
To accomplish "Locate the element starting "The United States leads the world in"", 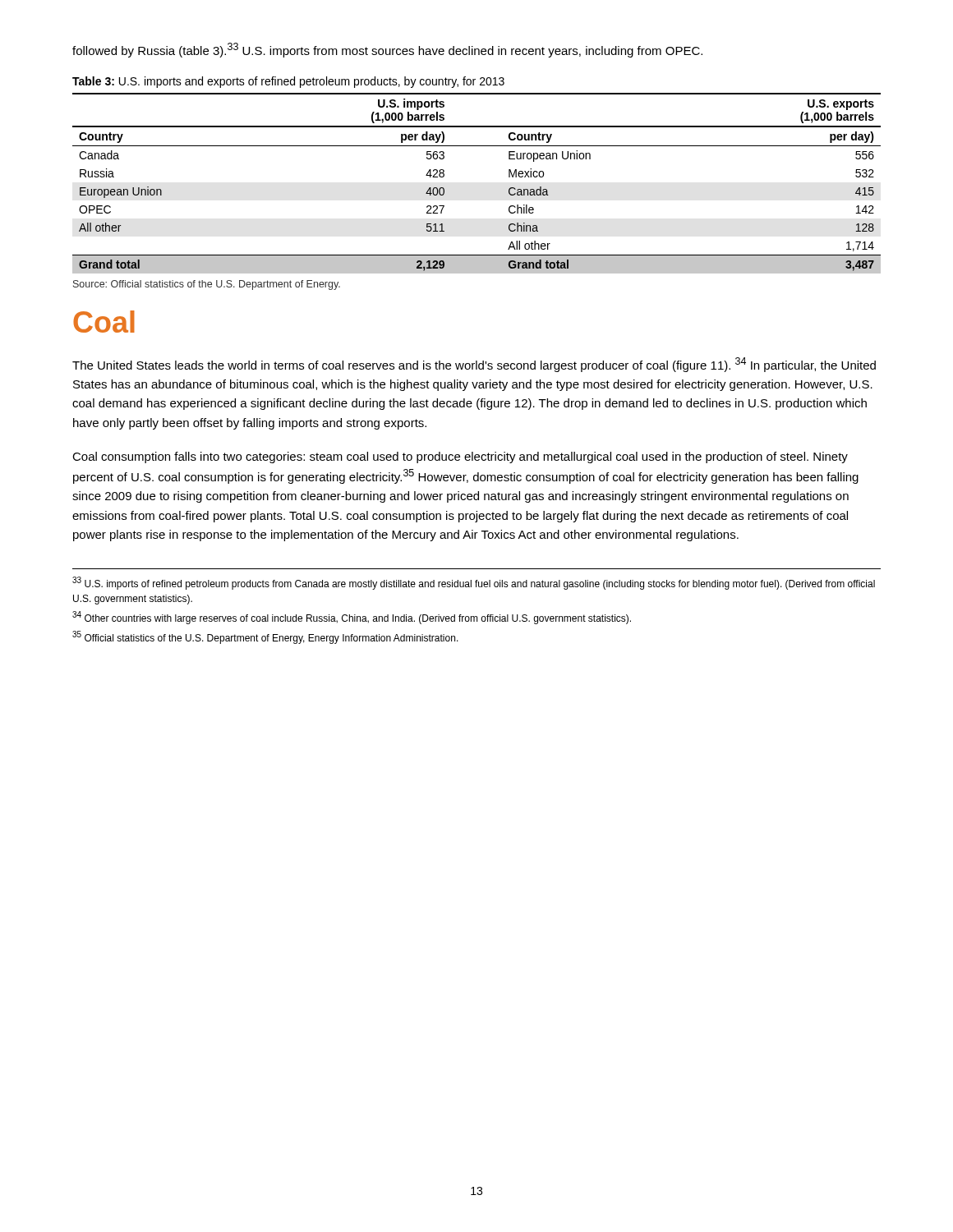I will [x=474, y=392].
